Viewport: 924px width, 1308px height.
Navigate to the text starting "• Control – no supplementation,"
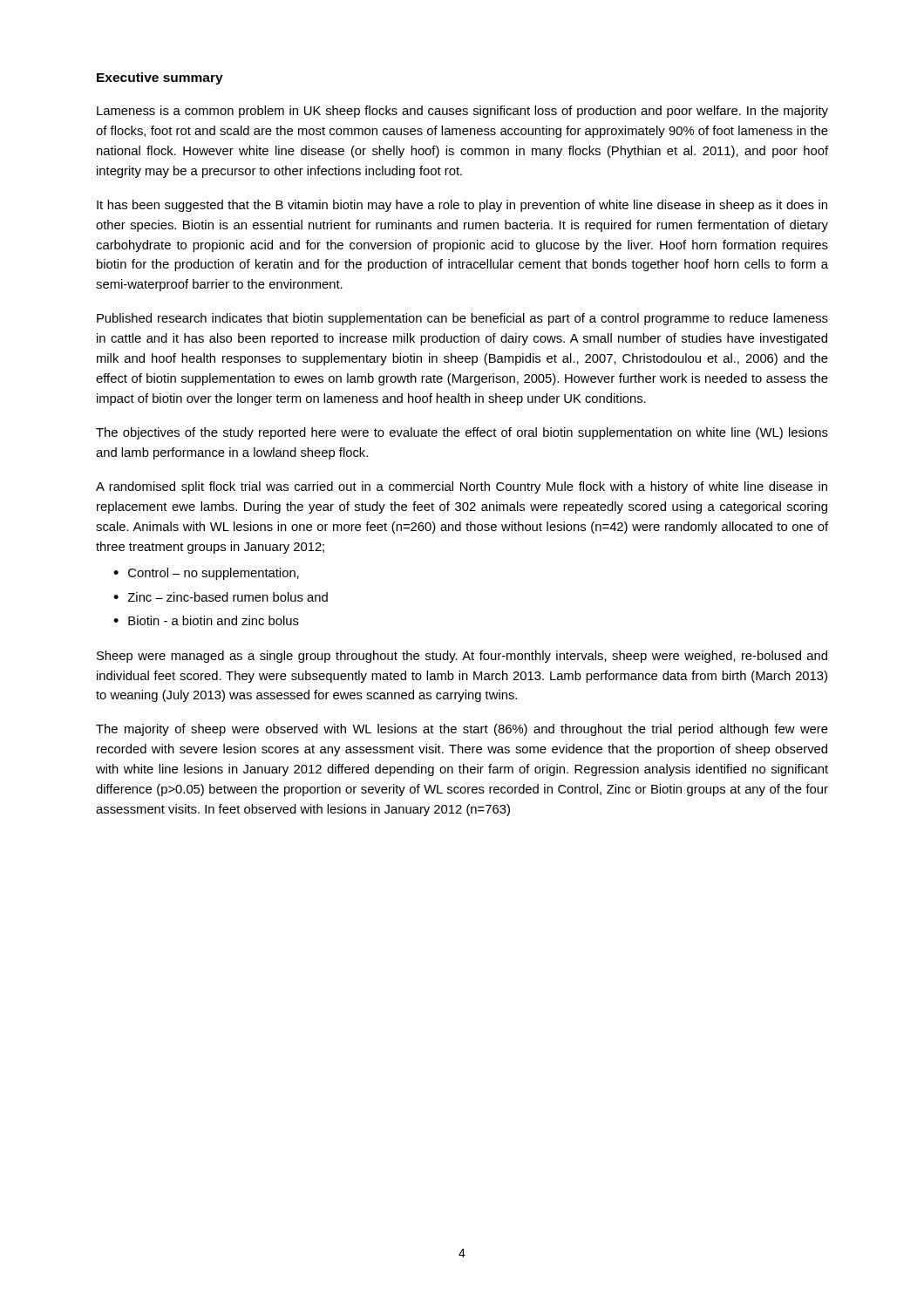tap(206, 574)
